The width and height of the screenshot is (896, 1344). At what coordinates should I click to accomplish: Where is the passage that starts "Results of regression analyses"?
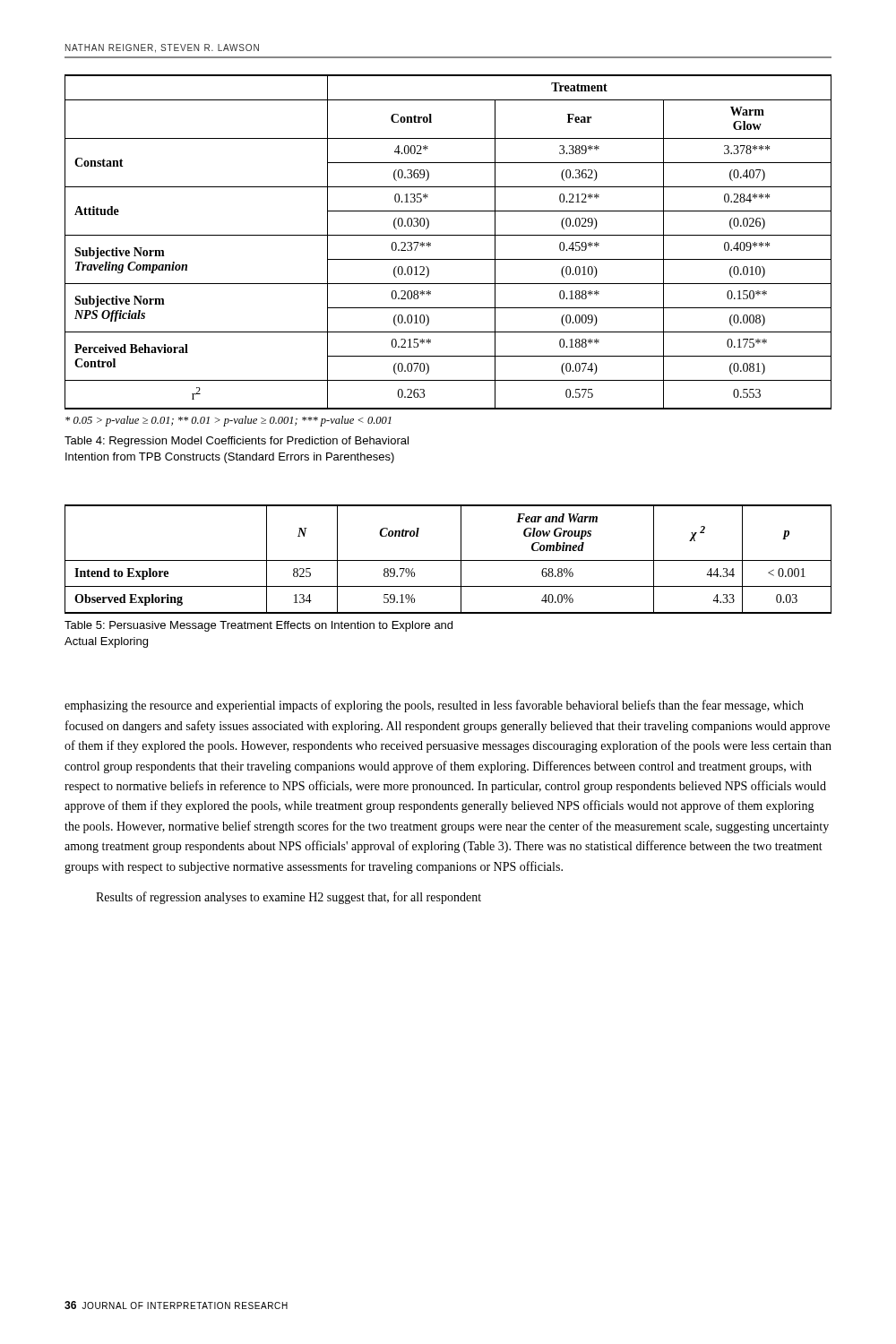tap(289, 897)
